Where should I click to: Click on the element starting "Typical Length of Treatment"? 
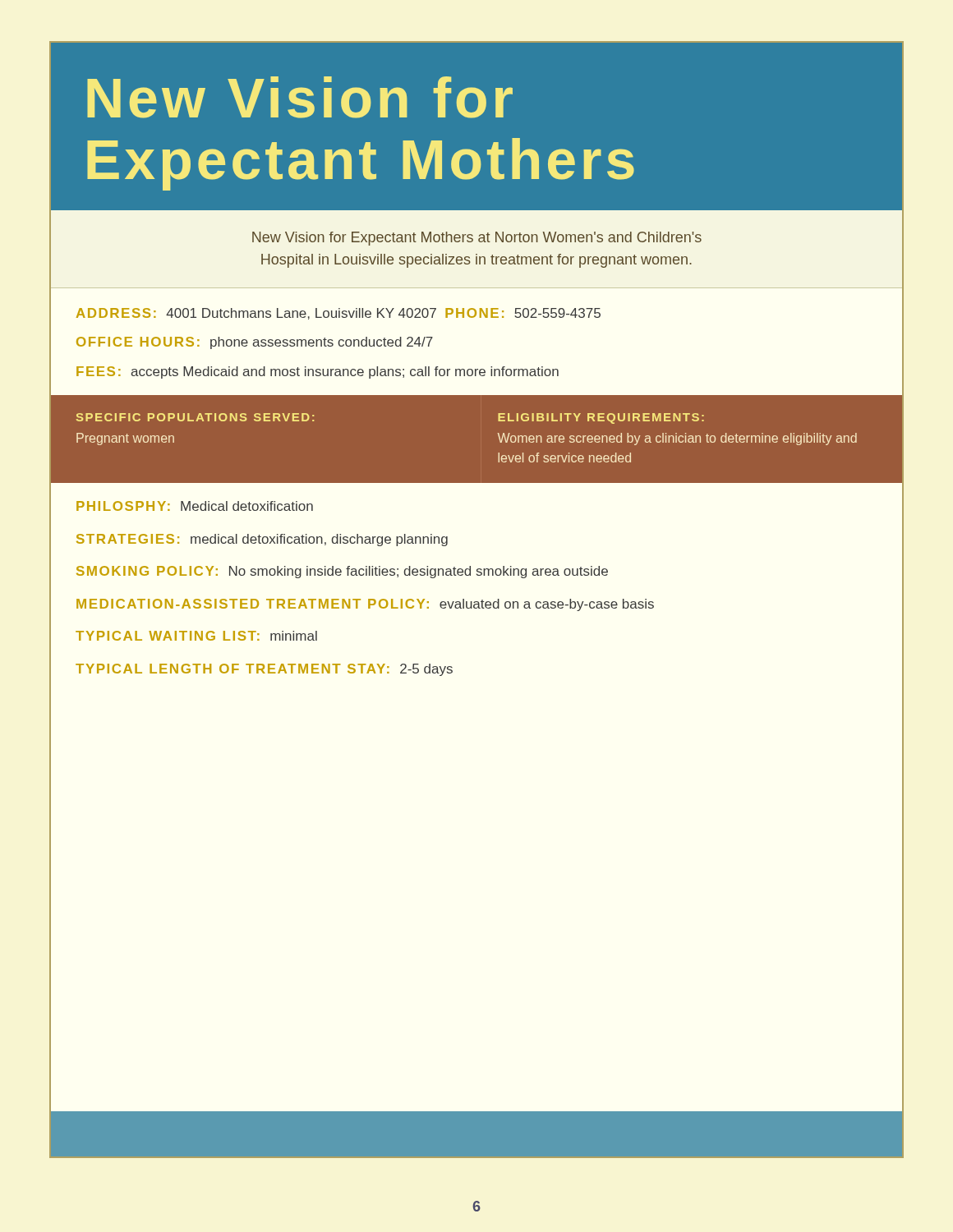click(264, 669)
